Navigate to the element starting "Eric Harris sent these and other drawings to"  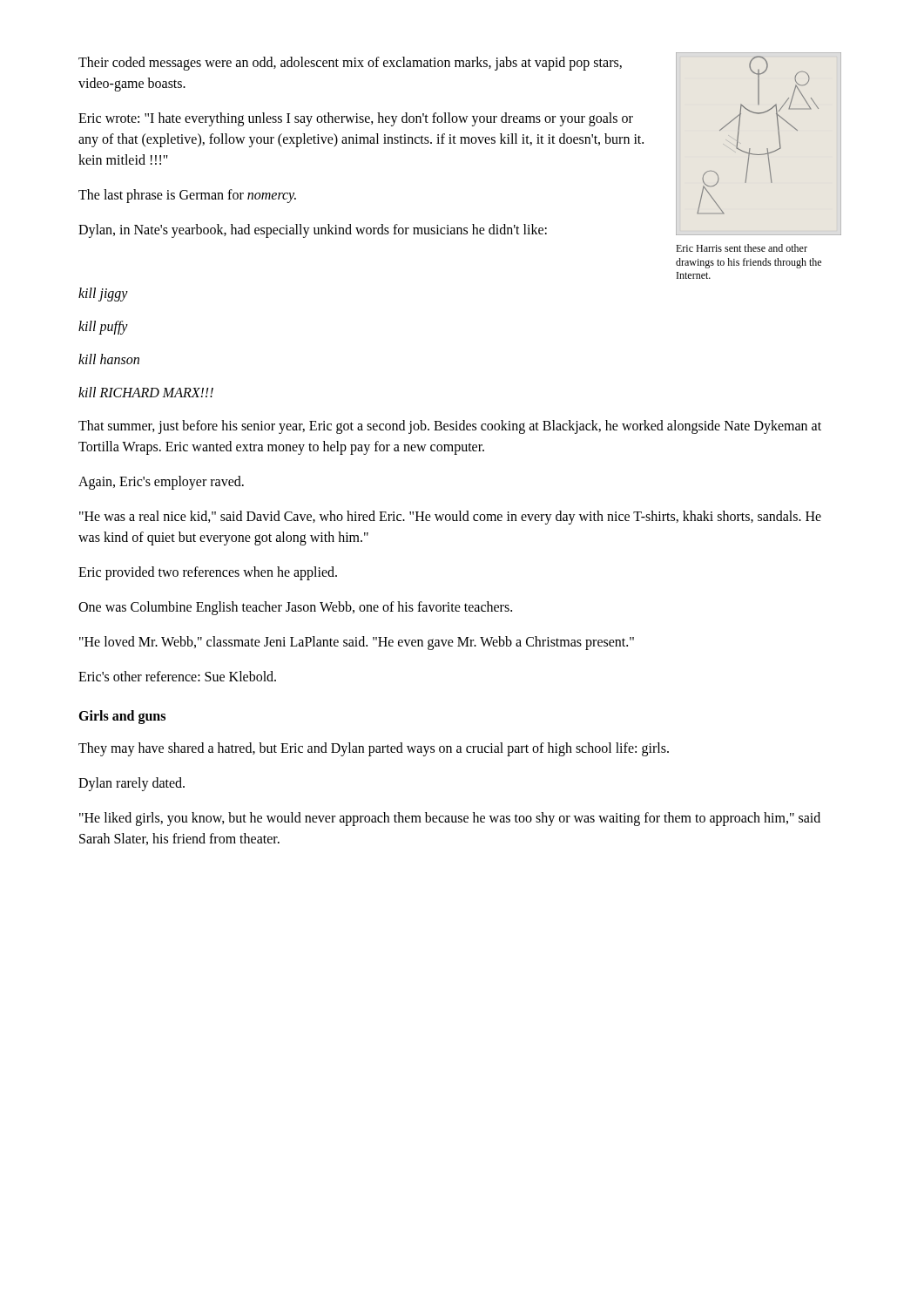pos(749,262)
